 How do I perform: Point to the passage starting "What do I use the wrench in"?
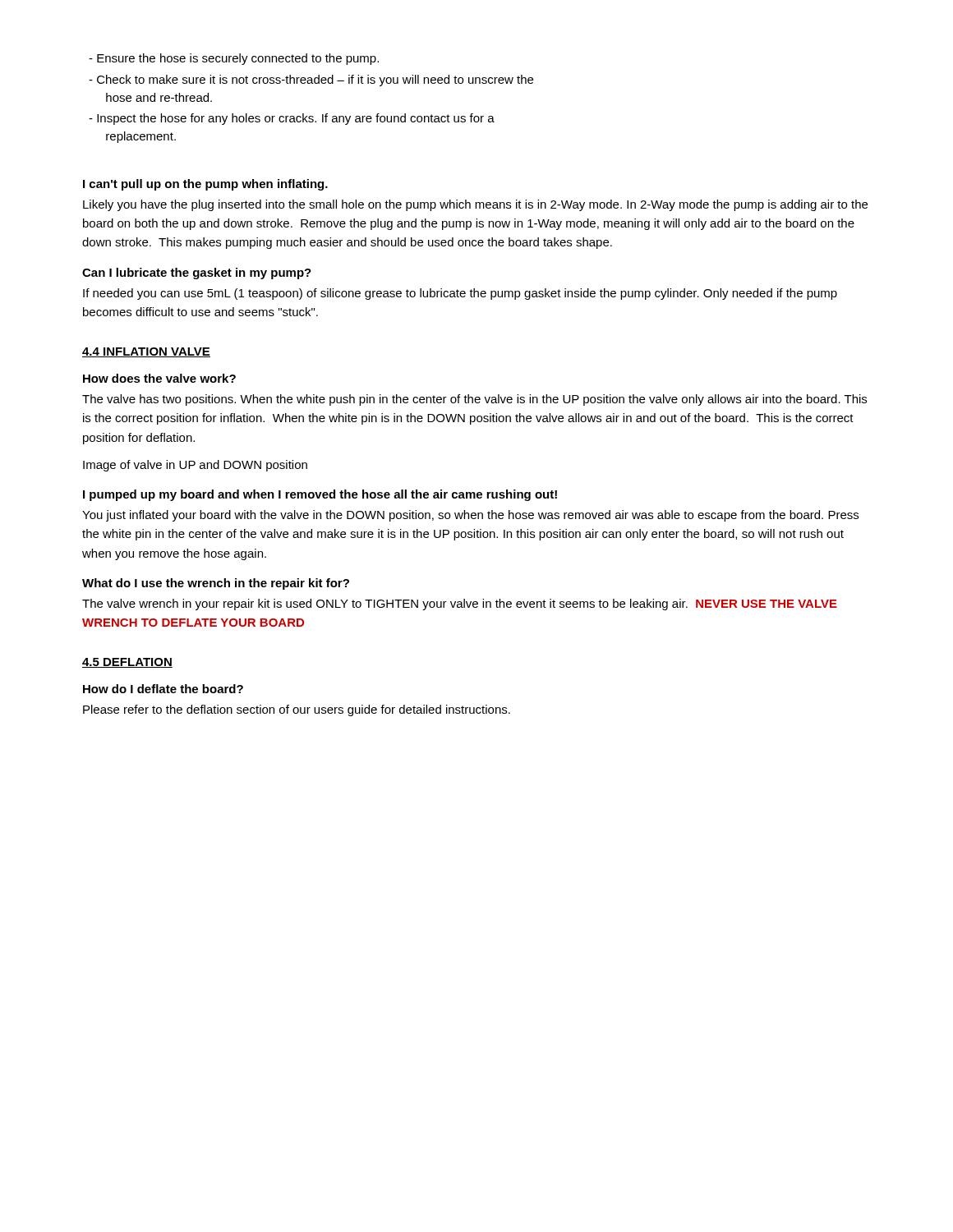point(216,583)
